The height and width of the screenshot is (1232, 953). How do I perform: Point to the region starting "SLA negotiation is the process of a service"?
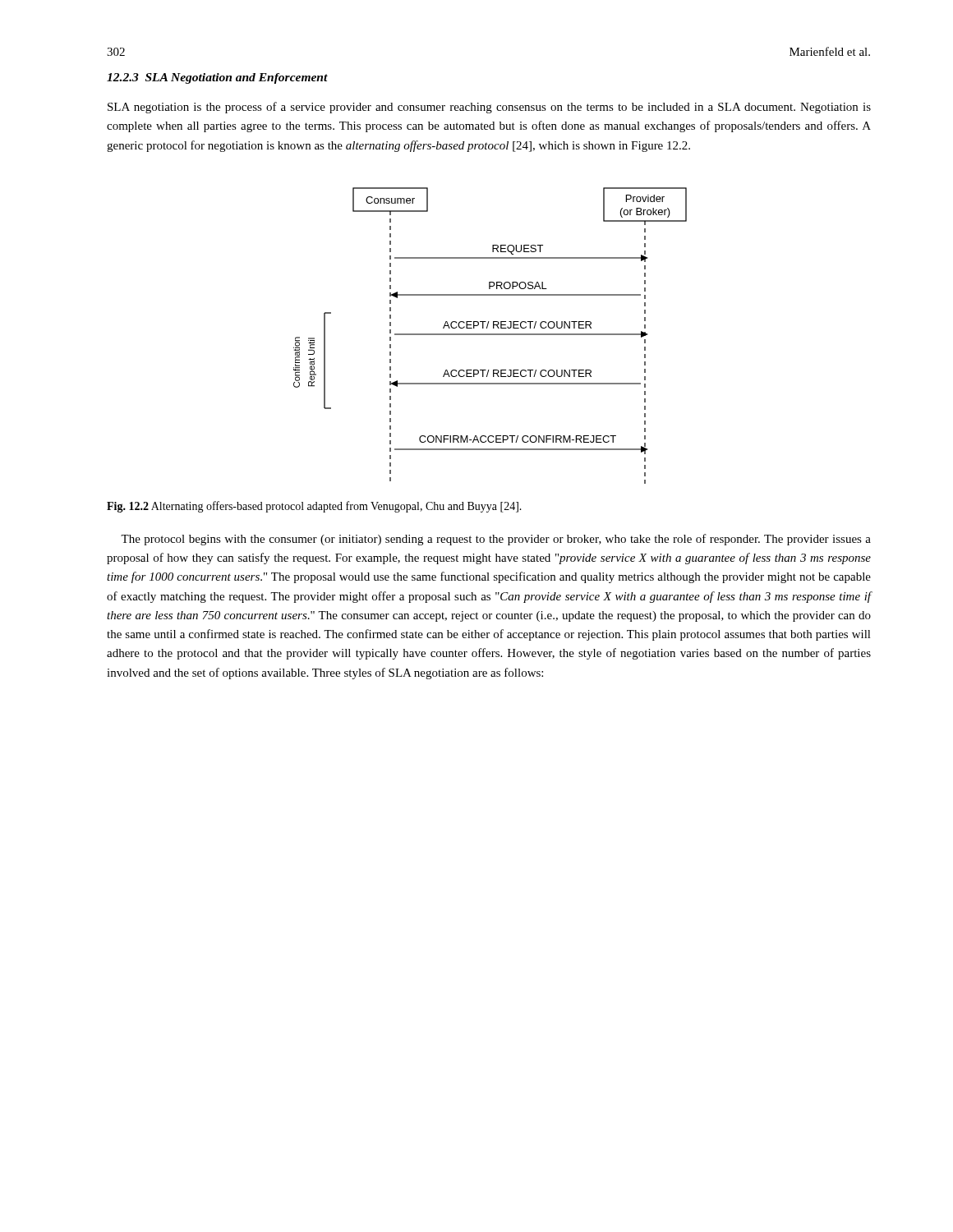pyautogui.click(x=489, y=126)
